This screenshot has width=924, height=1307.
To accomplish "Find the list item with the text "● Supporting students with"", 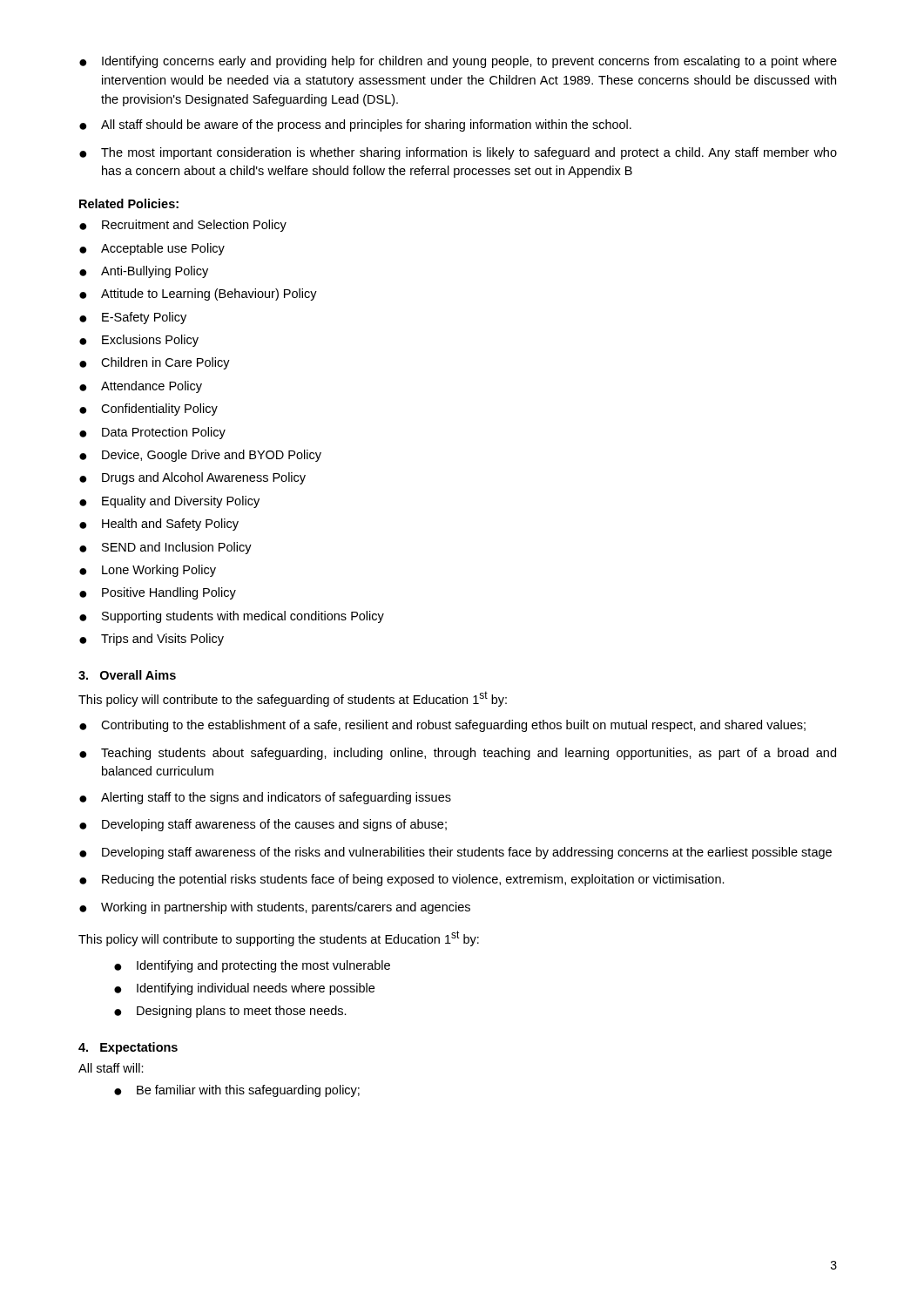I will coord(232,617).
